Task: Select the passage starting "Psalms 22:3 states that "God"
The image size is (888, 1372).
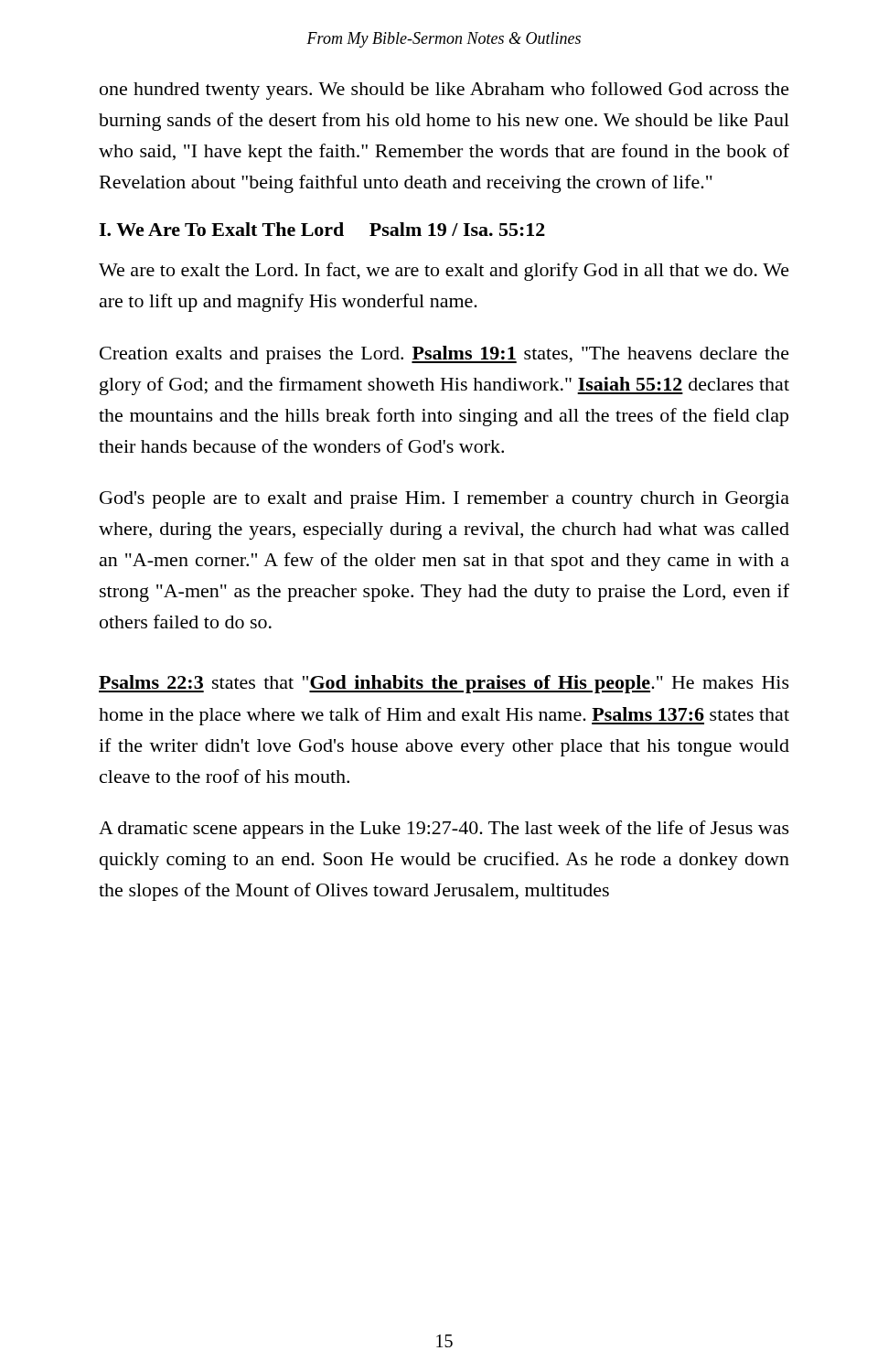Action: [444, 729]
